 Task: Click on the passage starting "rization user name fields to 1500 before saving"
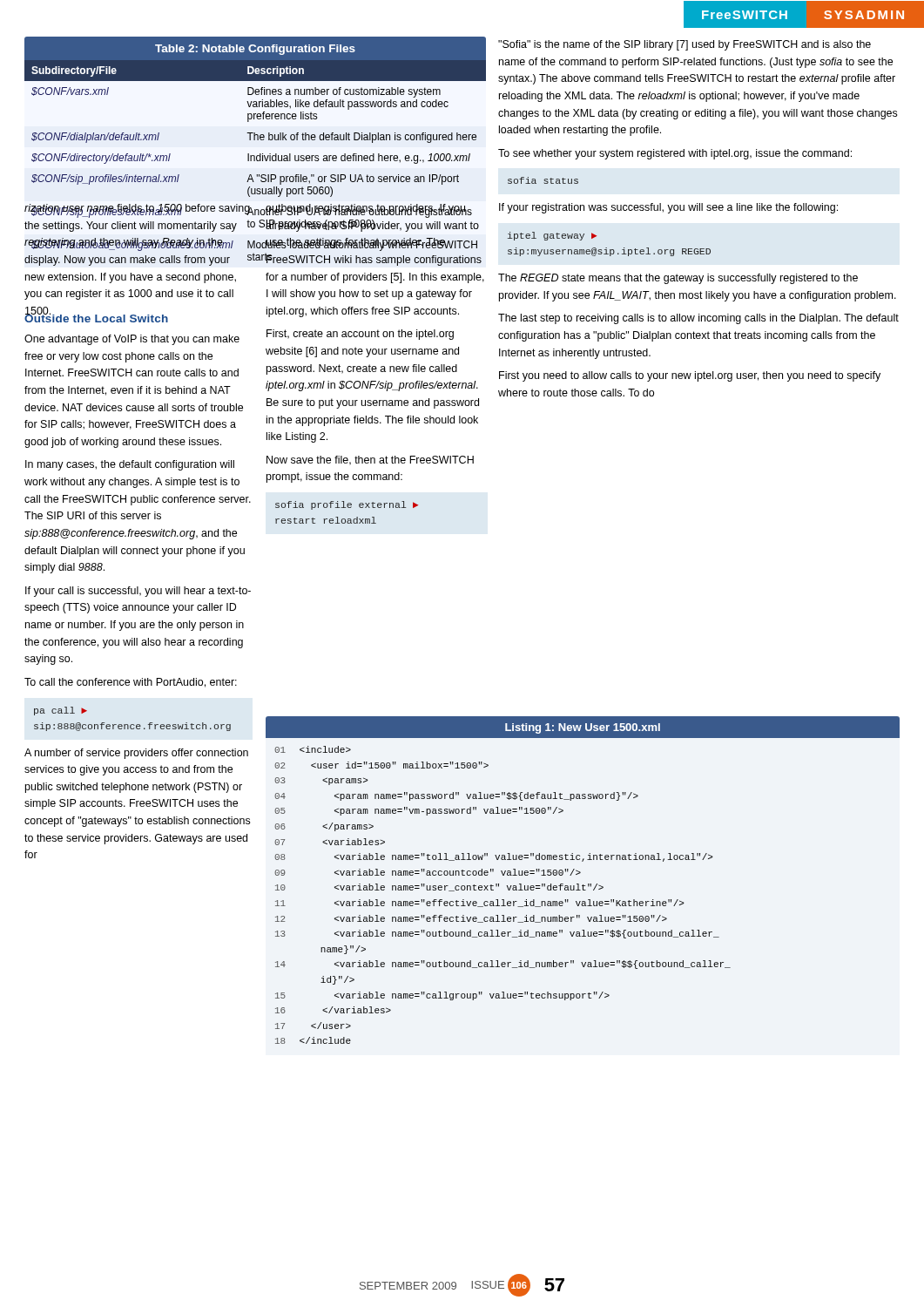138,260
